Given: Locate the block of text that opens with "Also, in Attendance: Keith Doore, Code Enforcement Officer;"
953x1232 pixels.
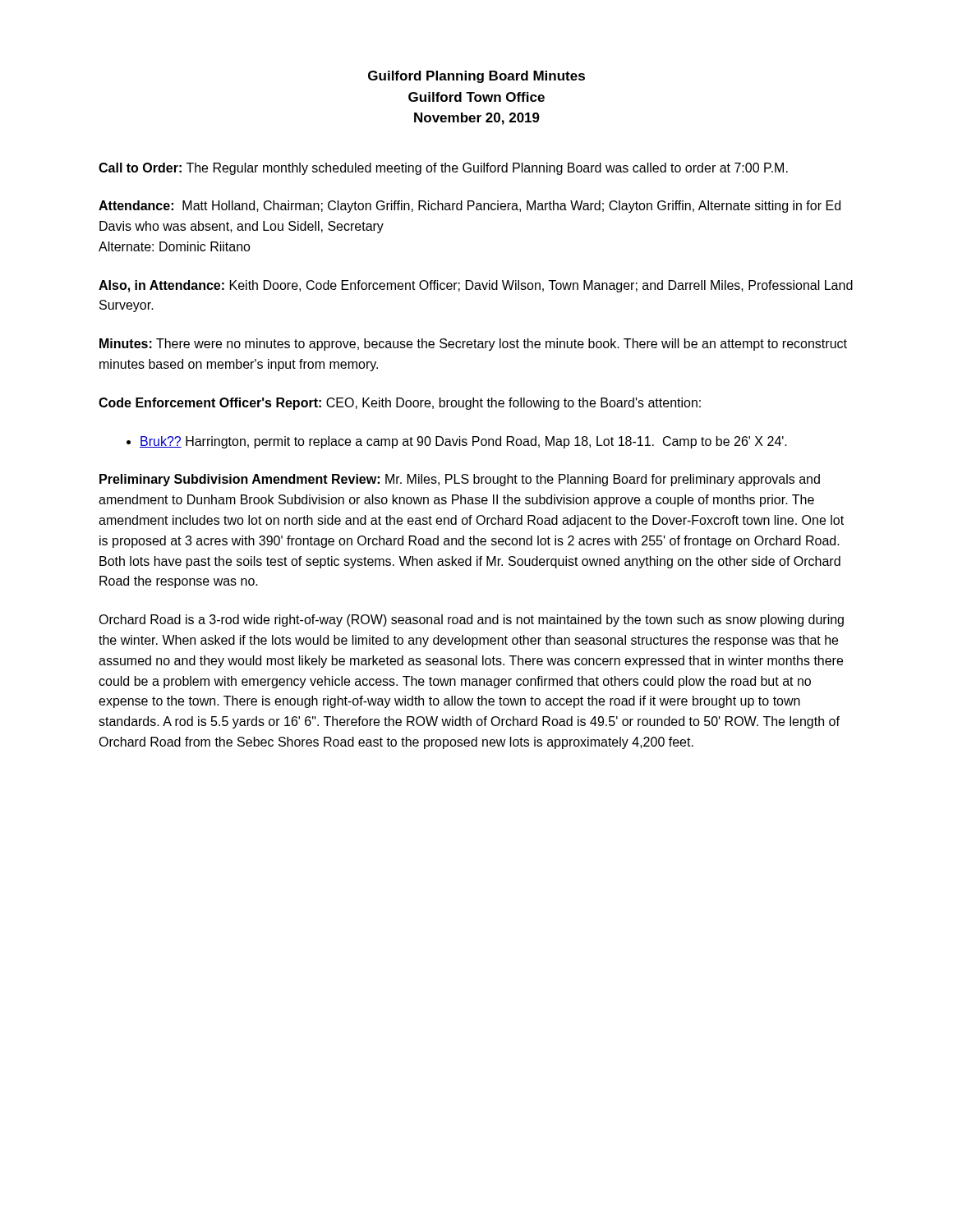Looking at the screenshot, I should click(x=476, y=295).
